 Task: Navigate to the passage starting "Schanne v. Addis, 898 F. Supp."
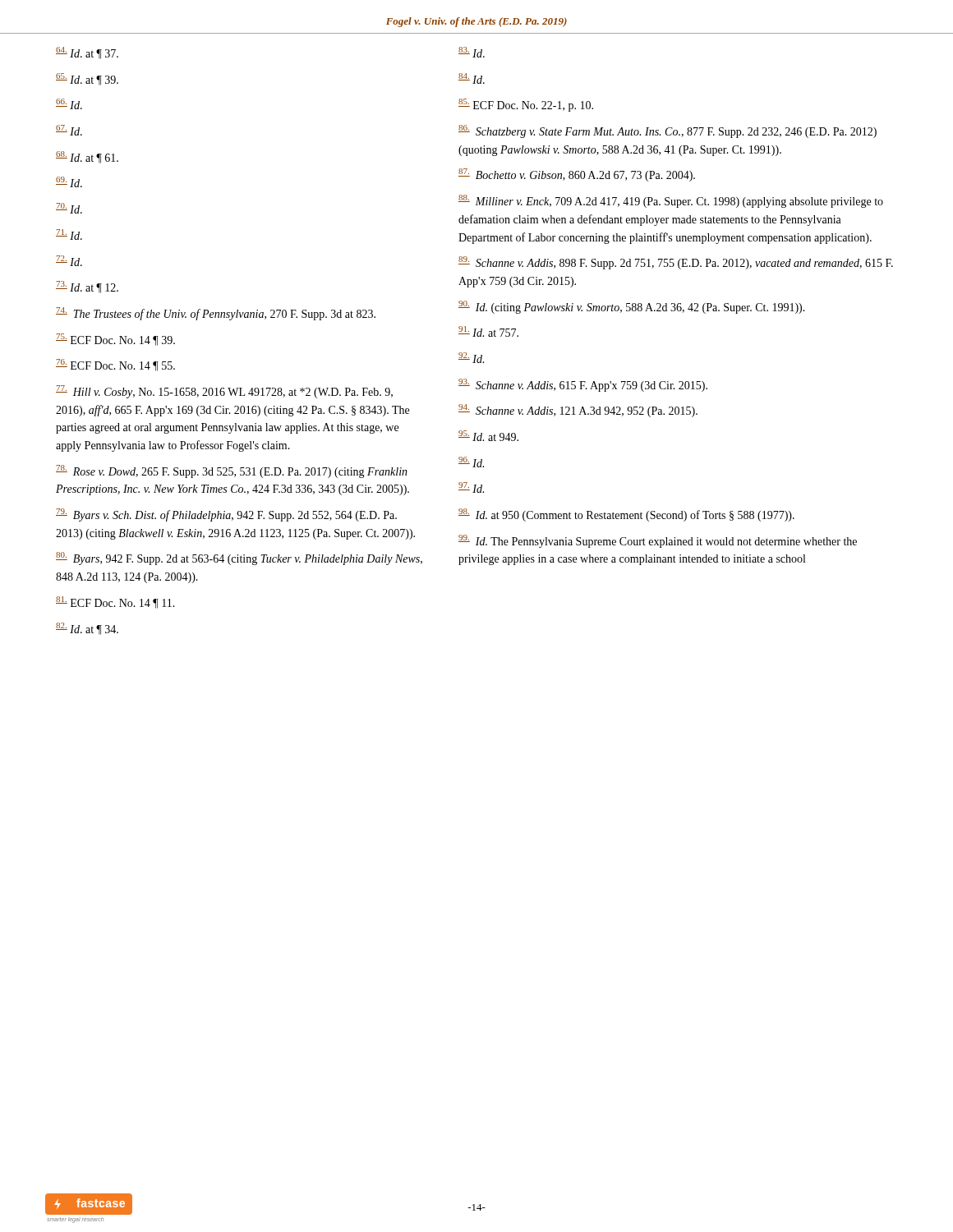point(676,271)
